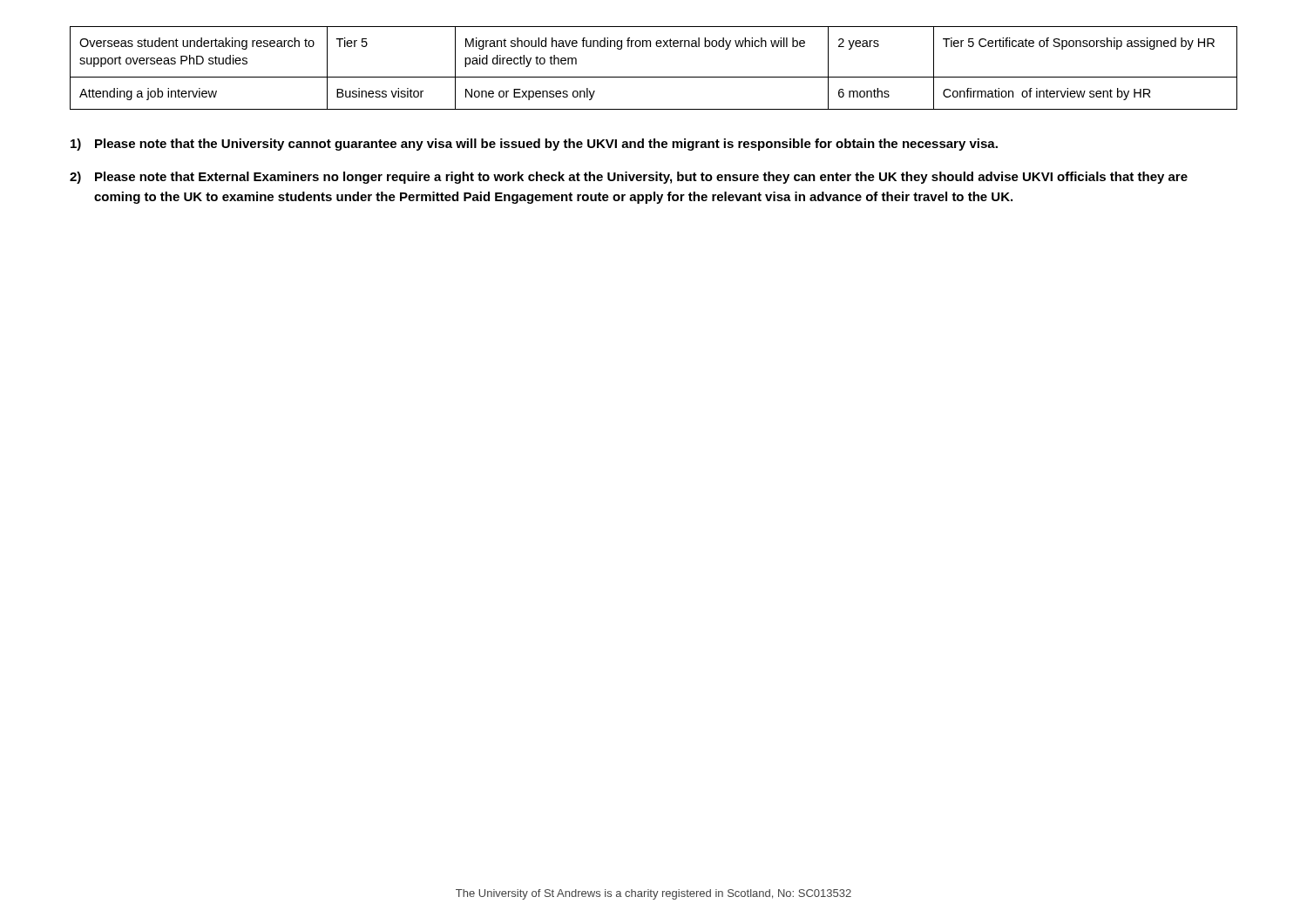Find the element starting "1) Please note that the University"
The image size is (1307, 924).
tap(534, 144)
